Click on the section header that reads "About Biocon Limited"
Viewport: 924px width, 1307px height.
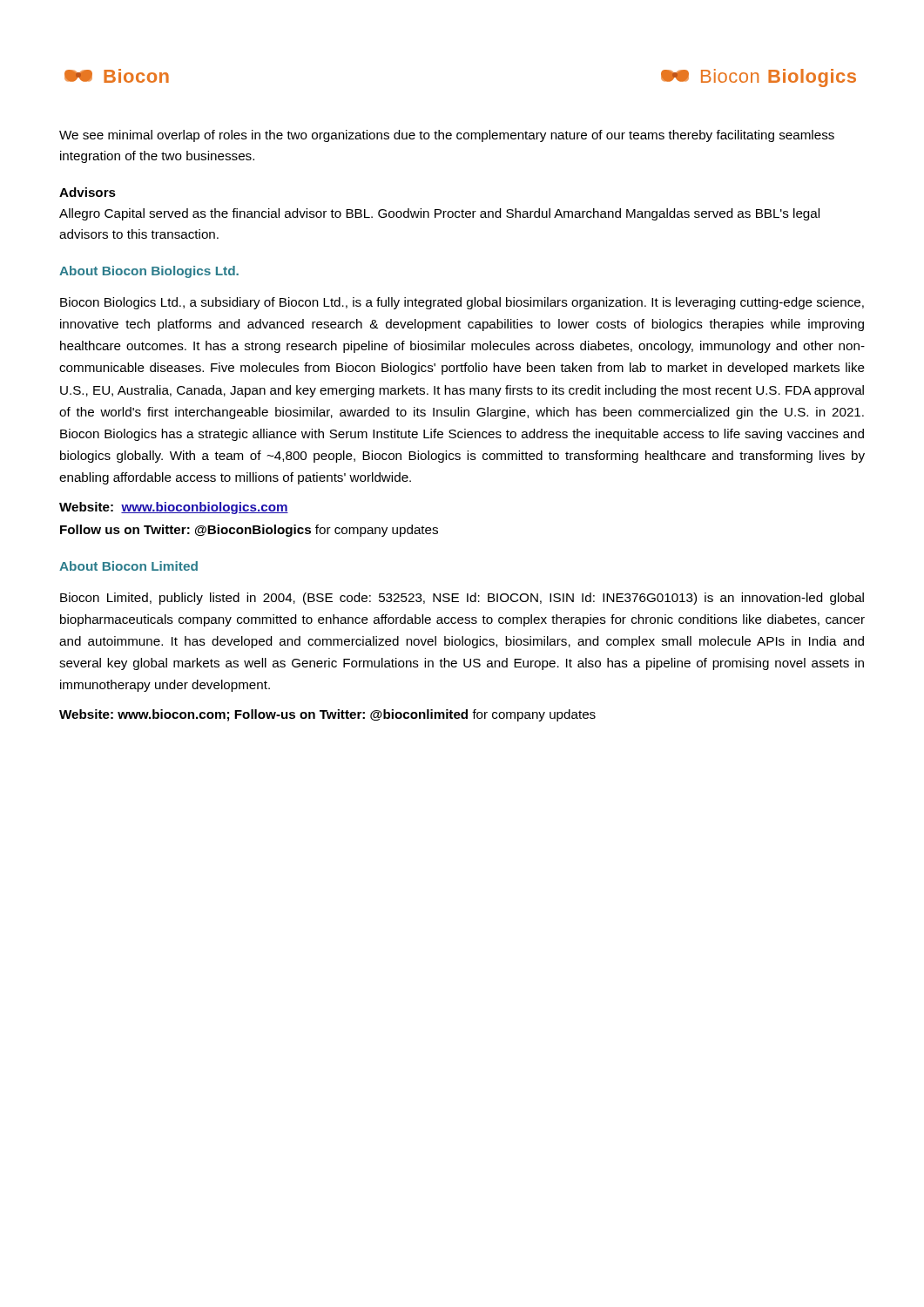click(x=129, y=566)
